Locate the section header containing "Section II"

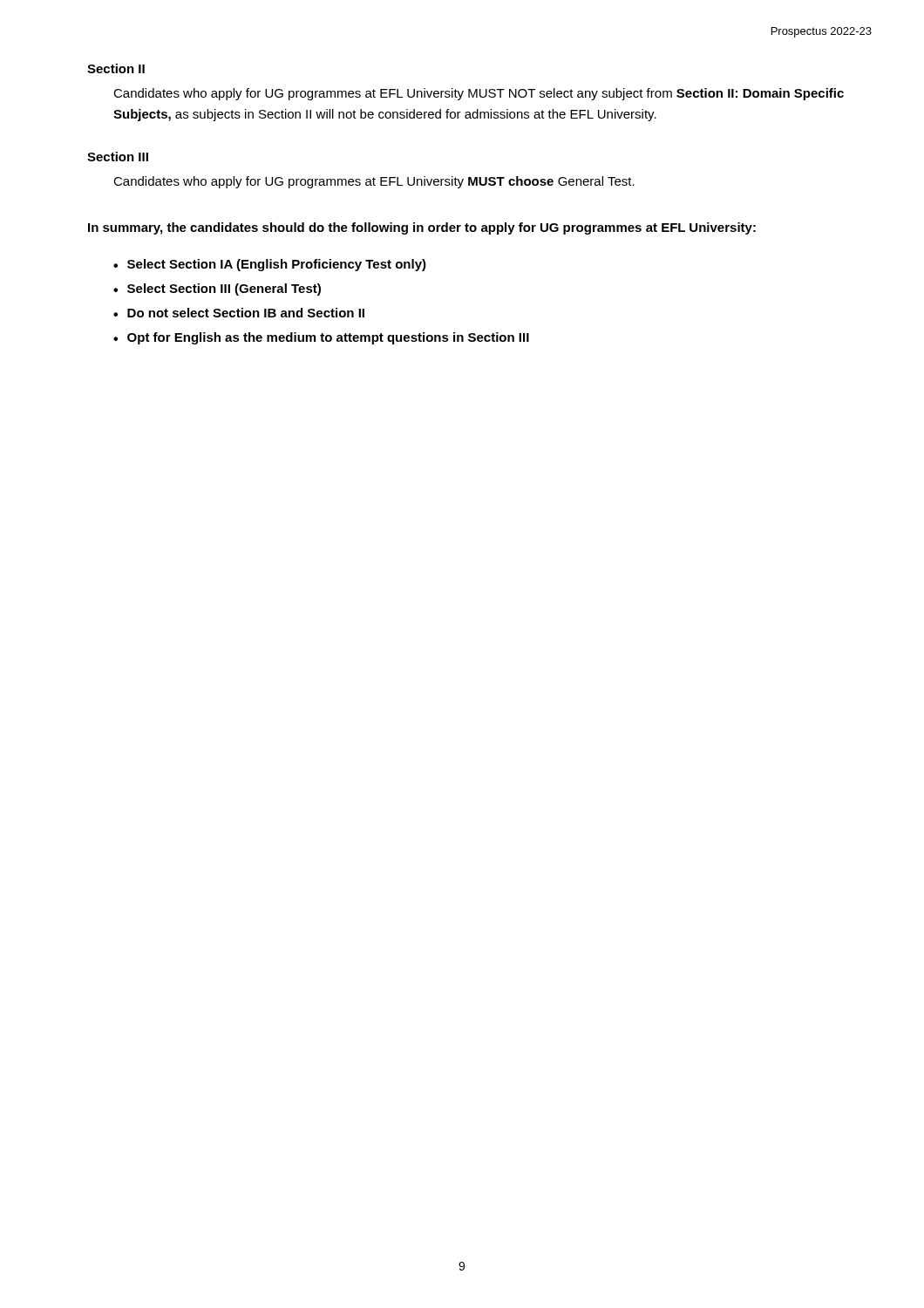click(x=116, y=68)
